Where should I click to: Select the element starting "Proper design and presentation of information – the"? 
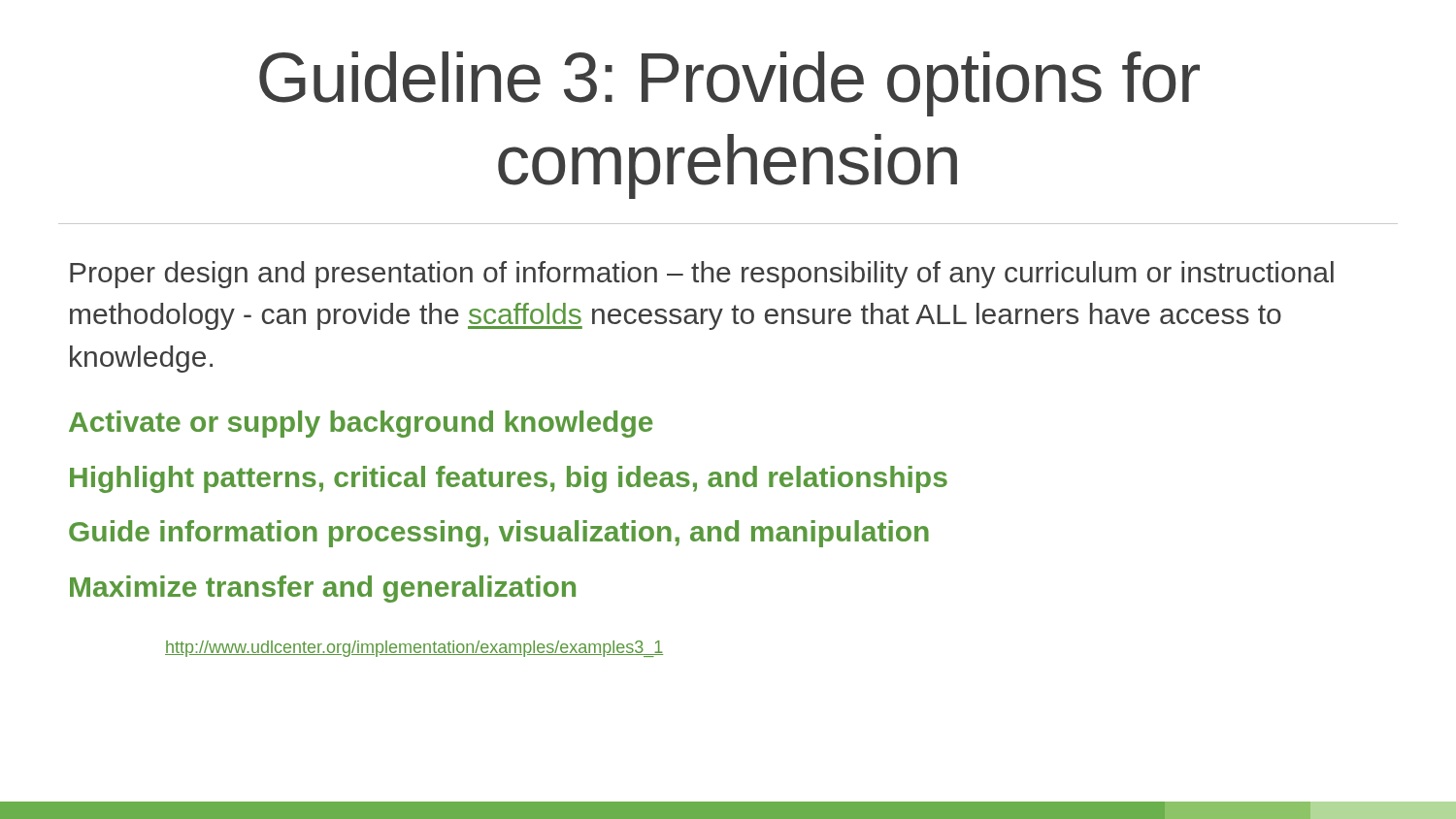(x=702, y=314)
